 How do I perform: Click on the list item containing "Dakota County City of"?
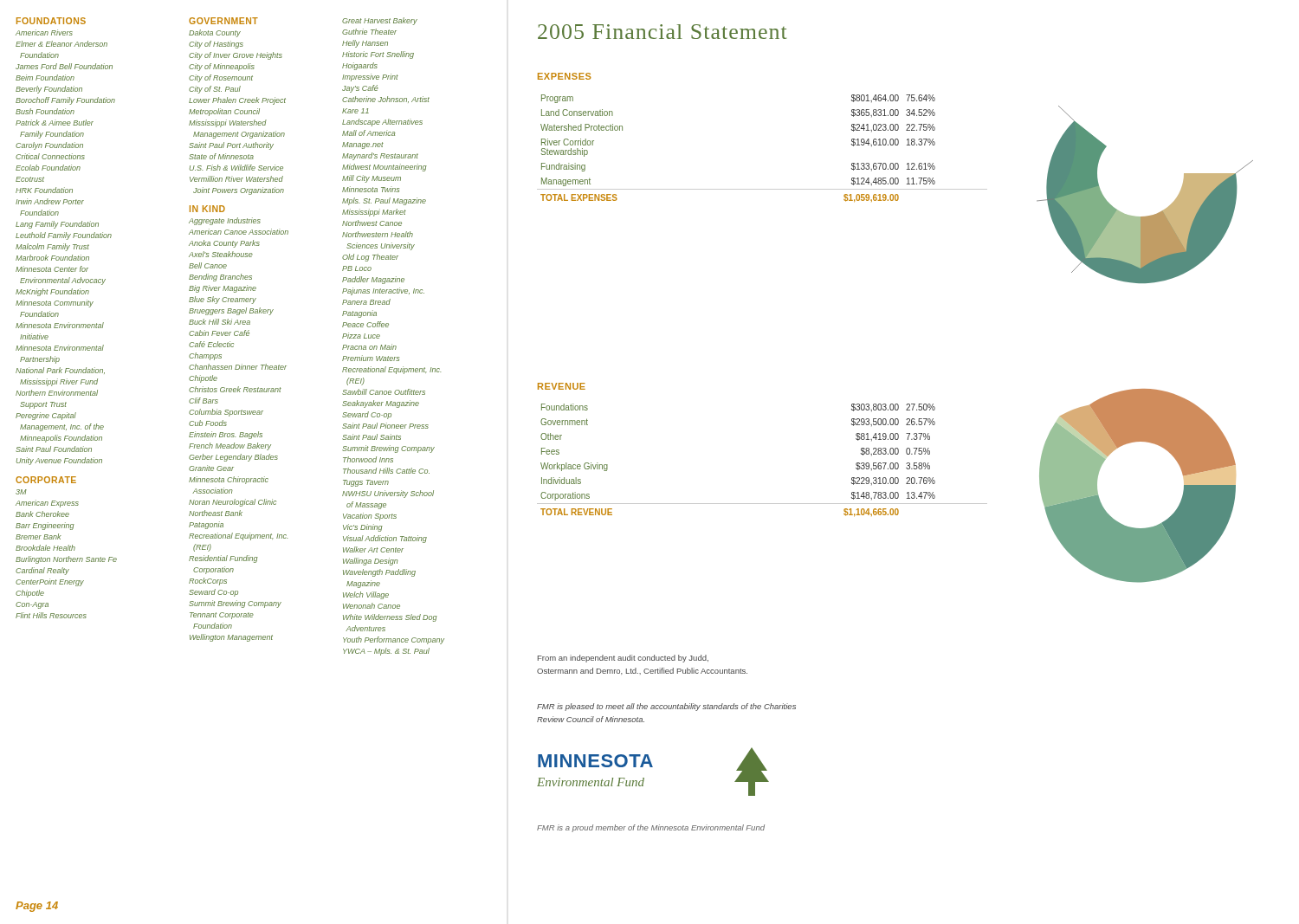(x=262, y=112)
